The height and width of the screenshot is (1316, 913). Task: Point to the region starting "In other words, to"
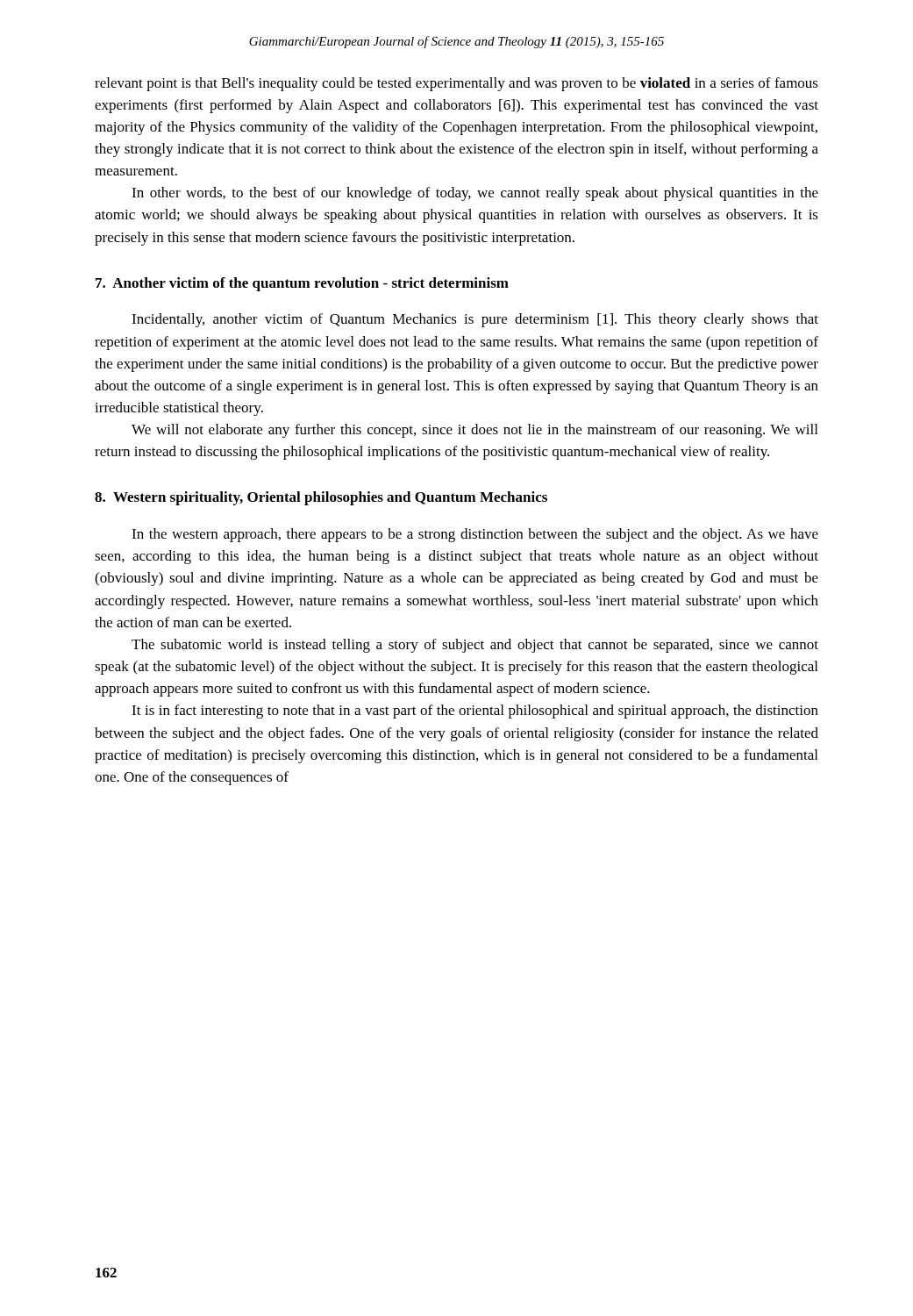pos(456,215)
